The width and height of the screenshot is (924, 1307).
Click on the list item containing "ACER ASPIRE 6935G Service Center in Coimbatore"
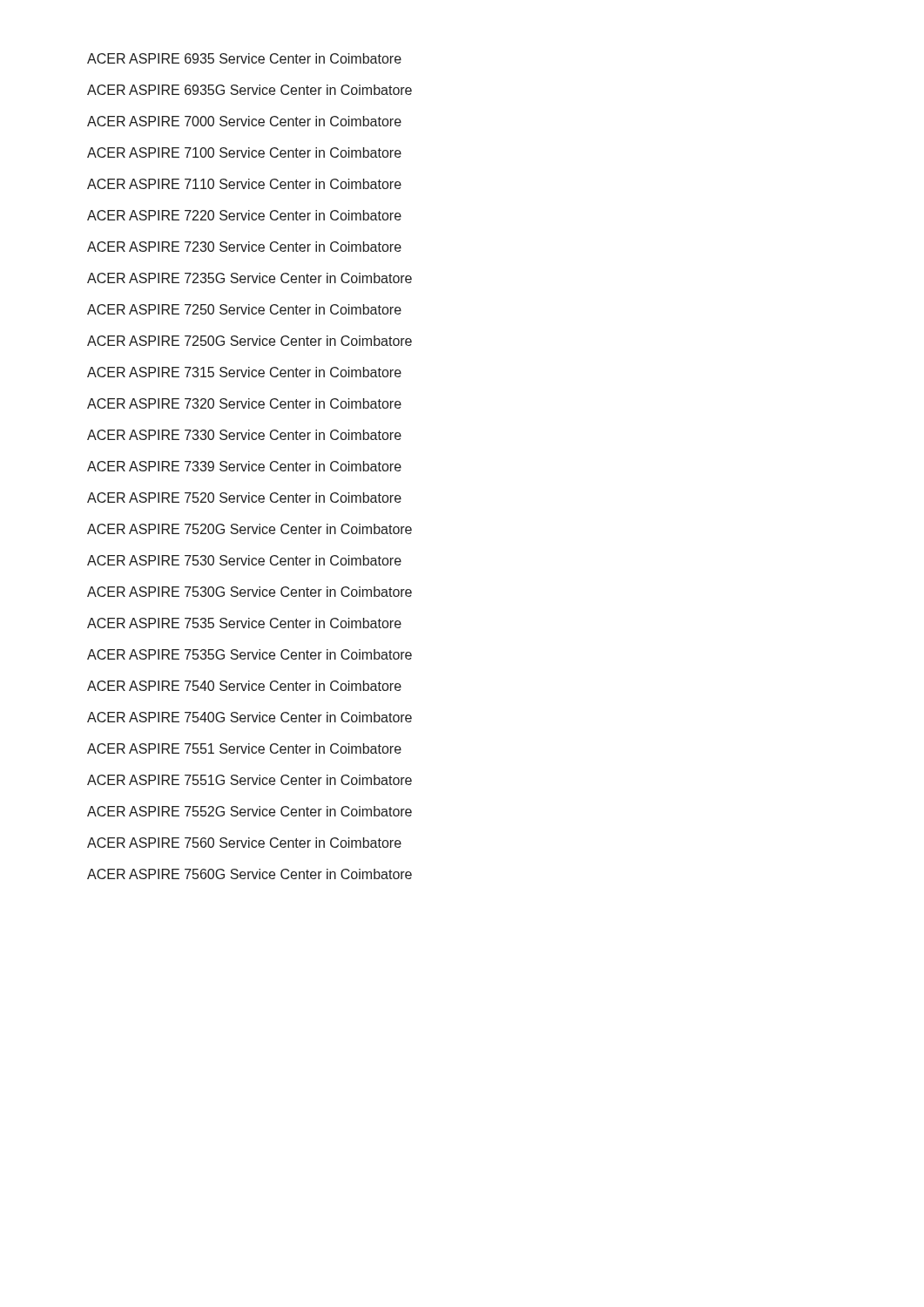click(x=250, y=91)
